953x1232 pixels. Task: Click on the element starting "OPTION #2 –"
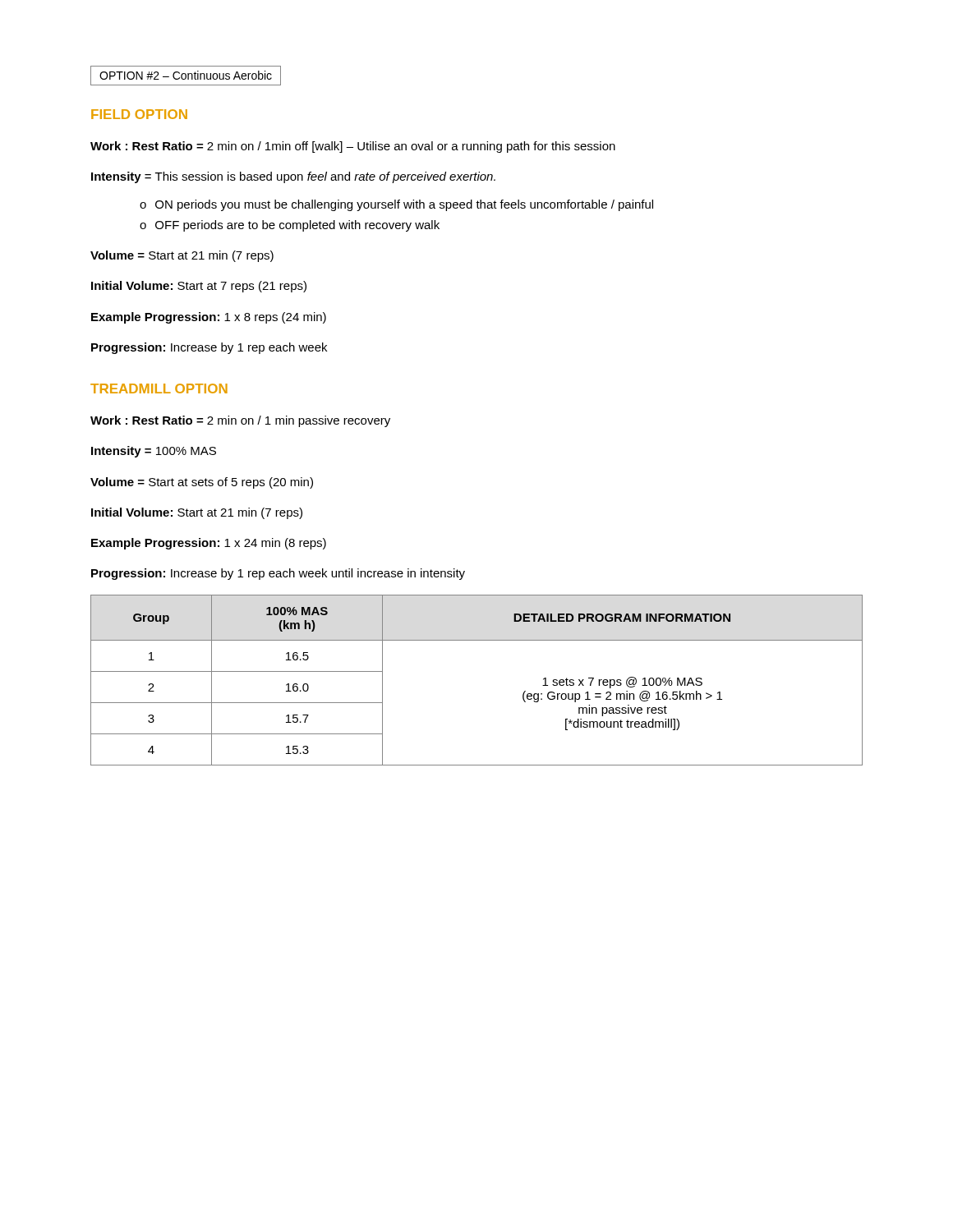186,76
